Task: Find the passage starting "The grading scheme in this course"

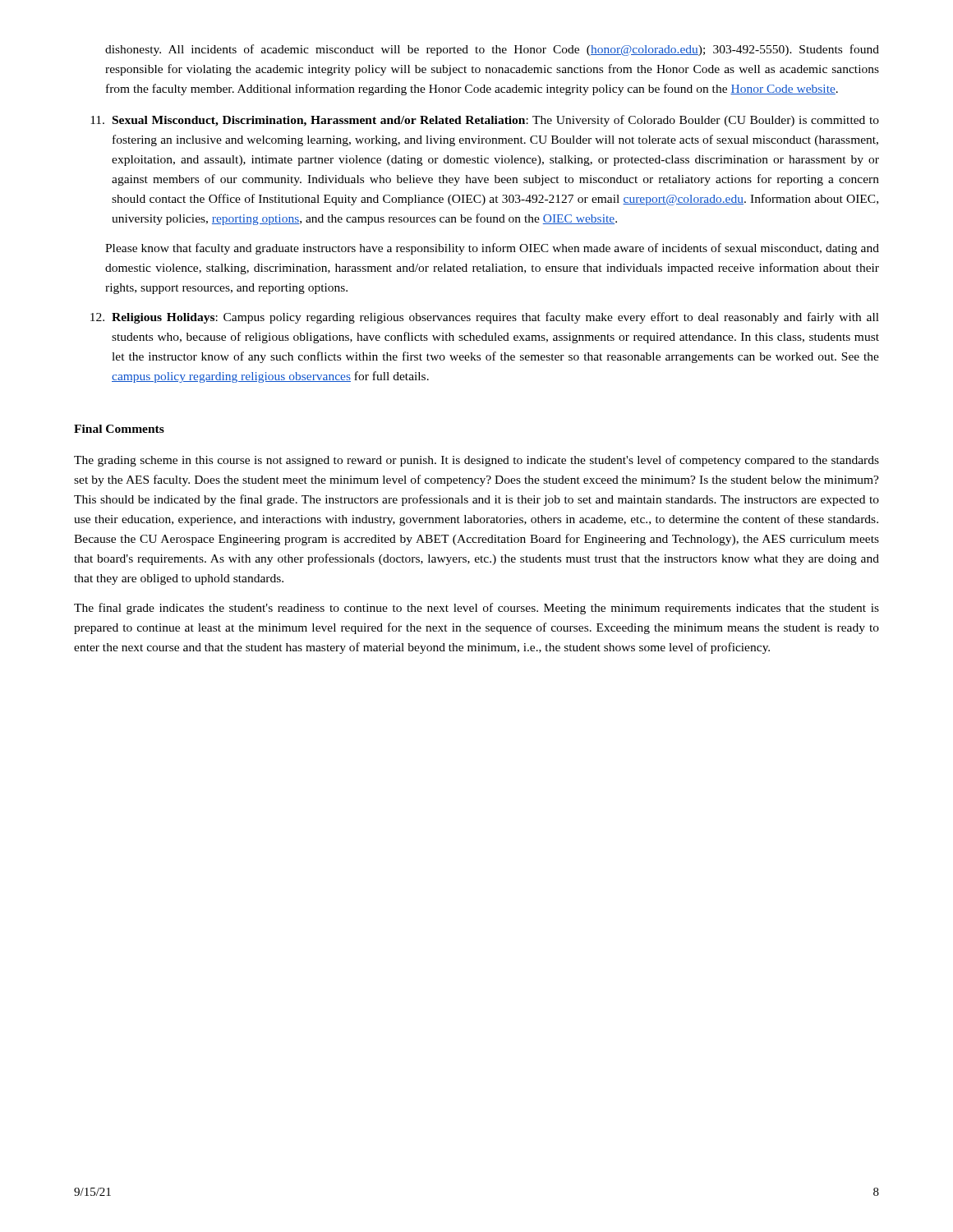Action: (476, 519)
